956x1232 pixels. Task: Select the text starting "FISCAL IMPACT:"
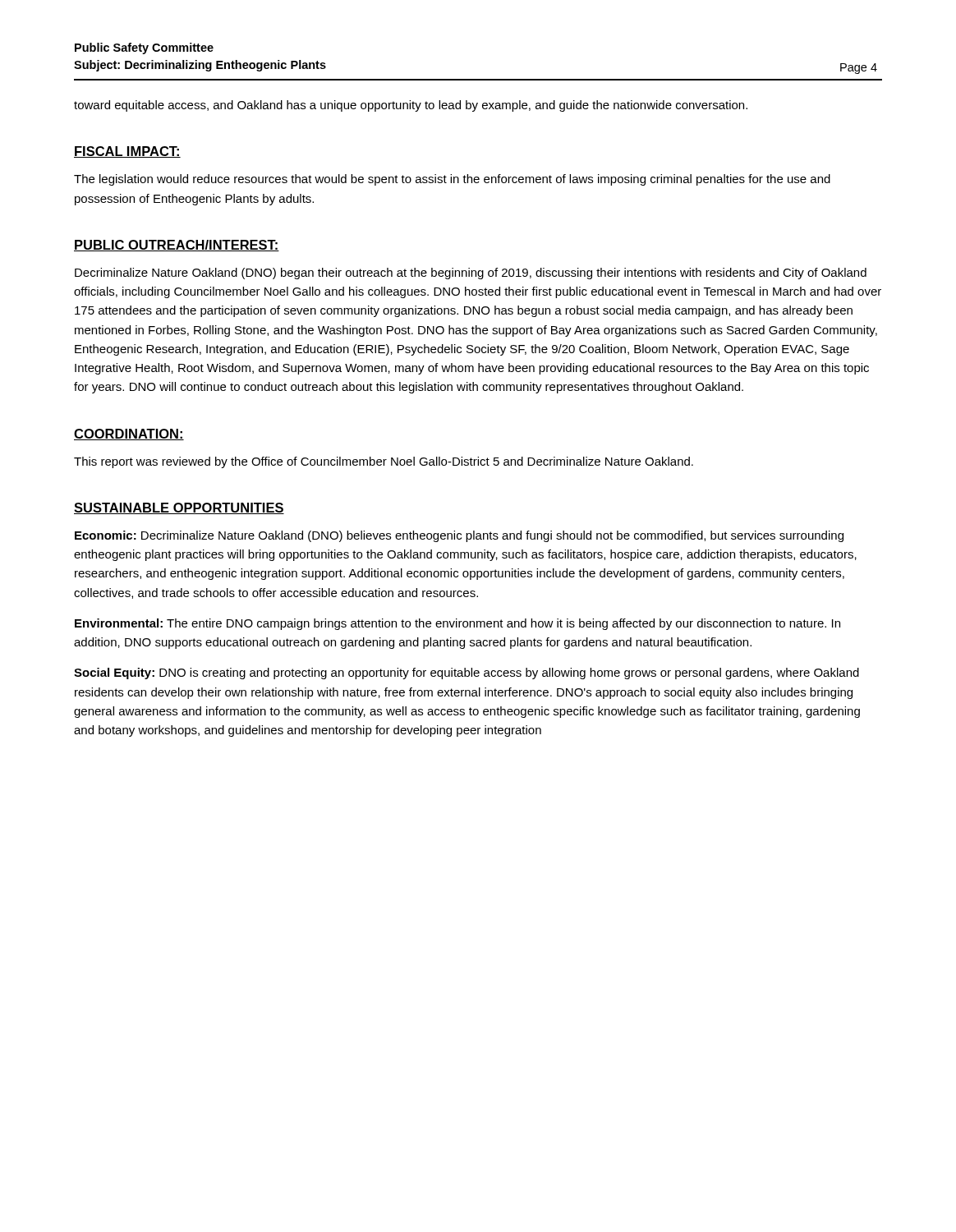[x=127, y=151]
